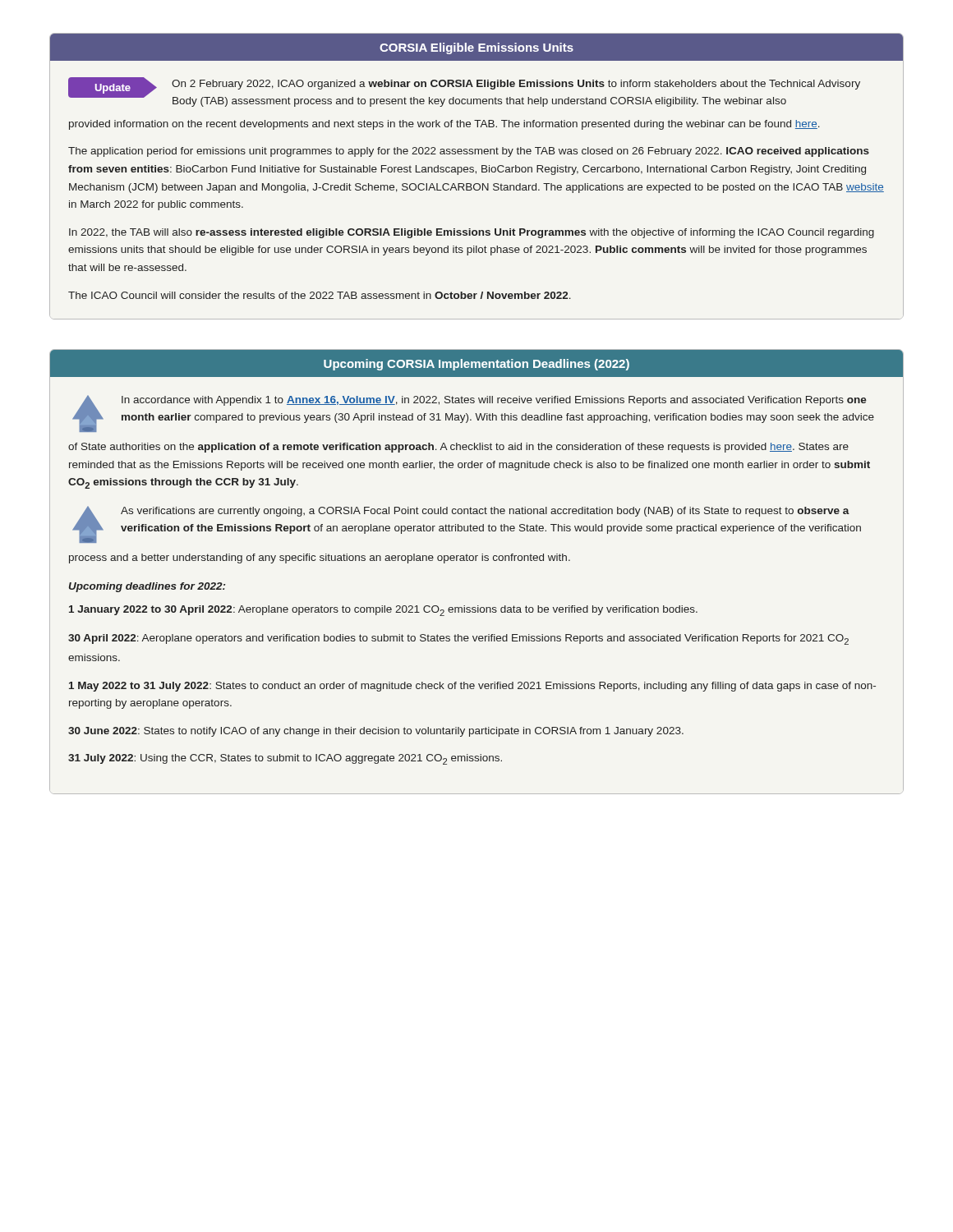Find the block on this page that starts "31 July 2022:"
Image resolution: width=953 pixels, height=1232 pixels.
(286, 759)
